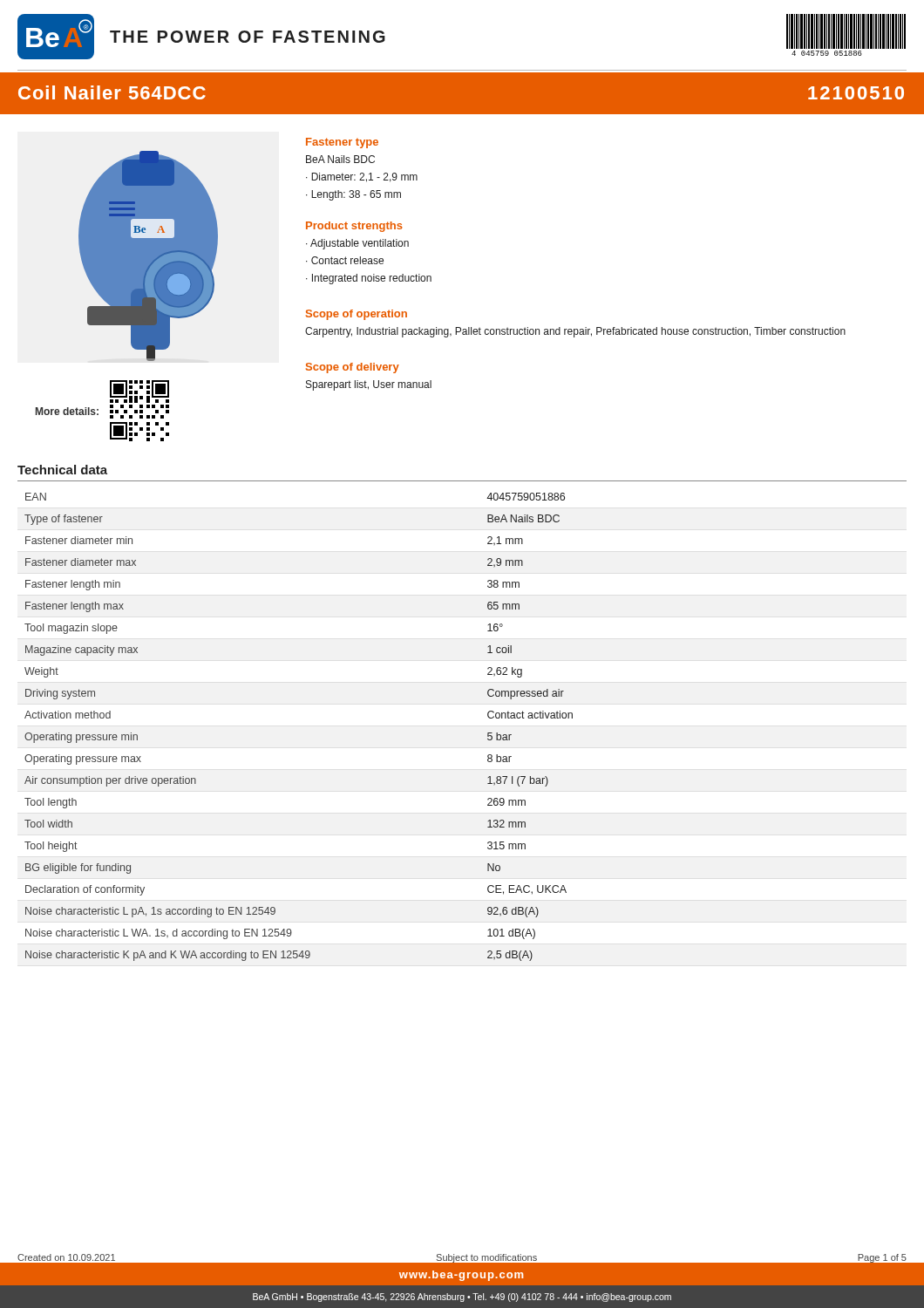Point to the element starting "· Adjustable ventilation ·"
This screenshot has height=1308, width=924.
(x=368, y=261)
